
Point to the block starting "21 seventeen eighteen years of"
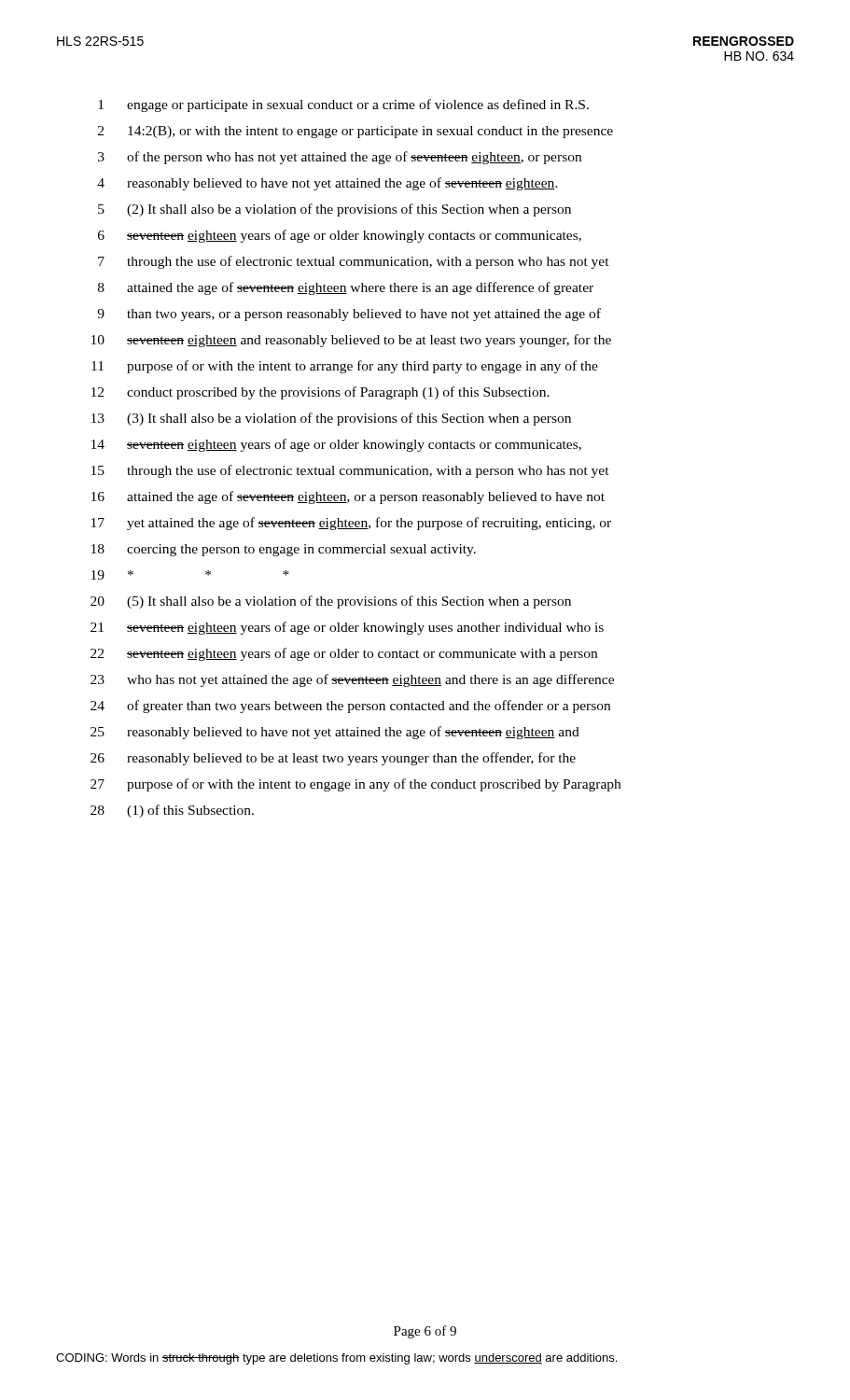coord(425,627)
